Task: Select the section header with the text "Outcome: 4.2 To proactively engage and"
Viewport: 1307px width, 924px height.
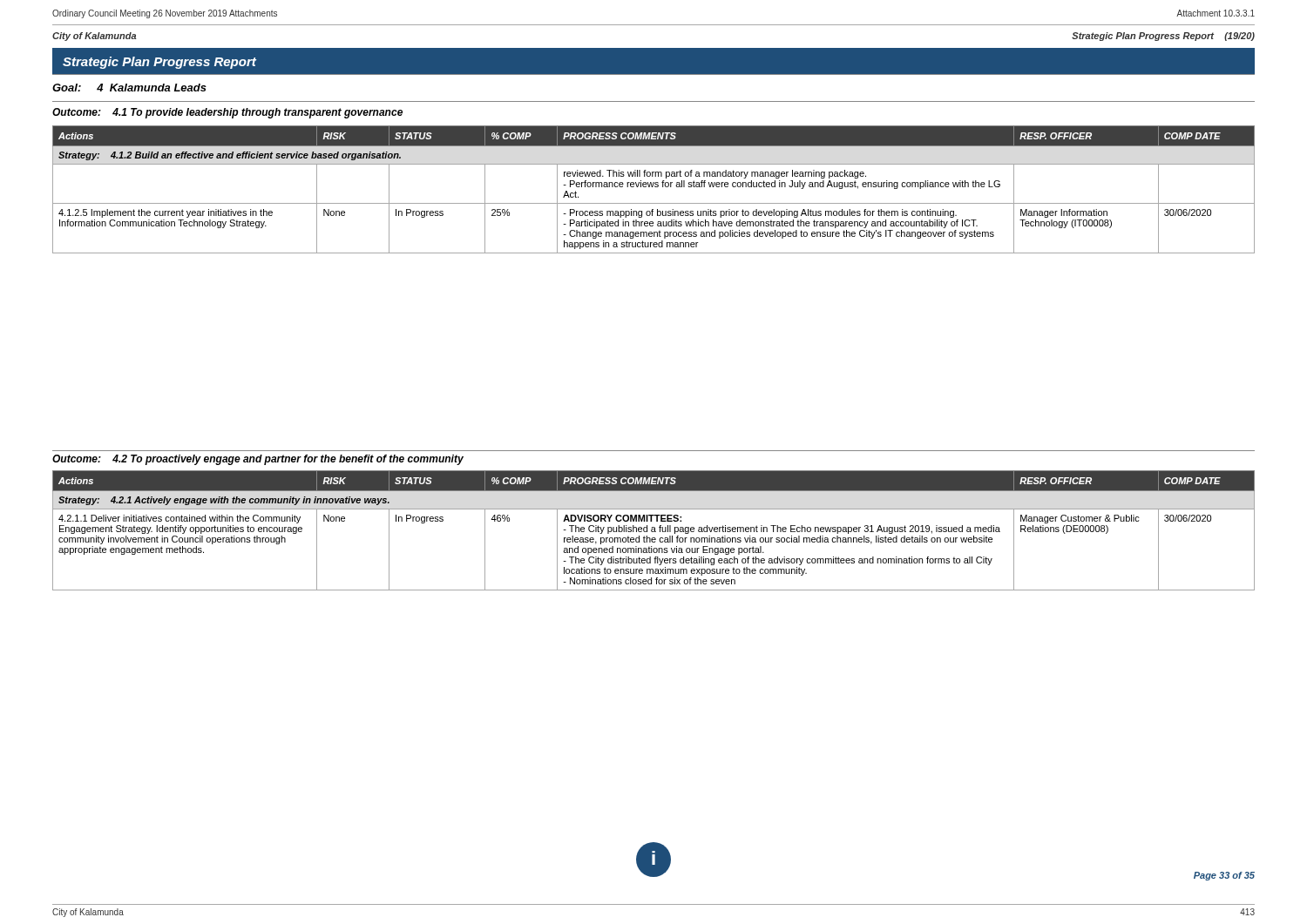Action: (x=258, y=459)
